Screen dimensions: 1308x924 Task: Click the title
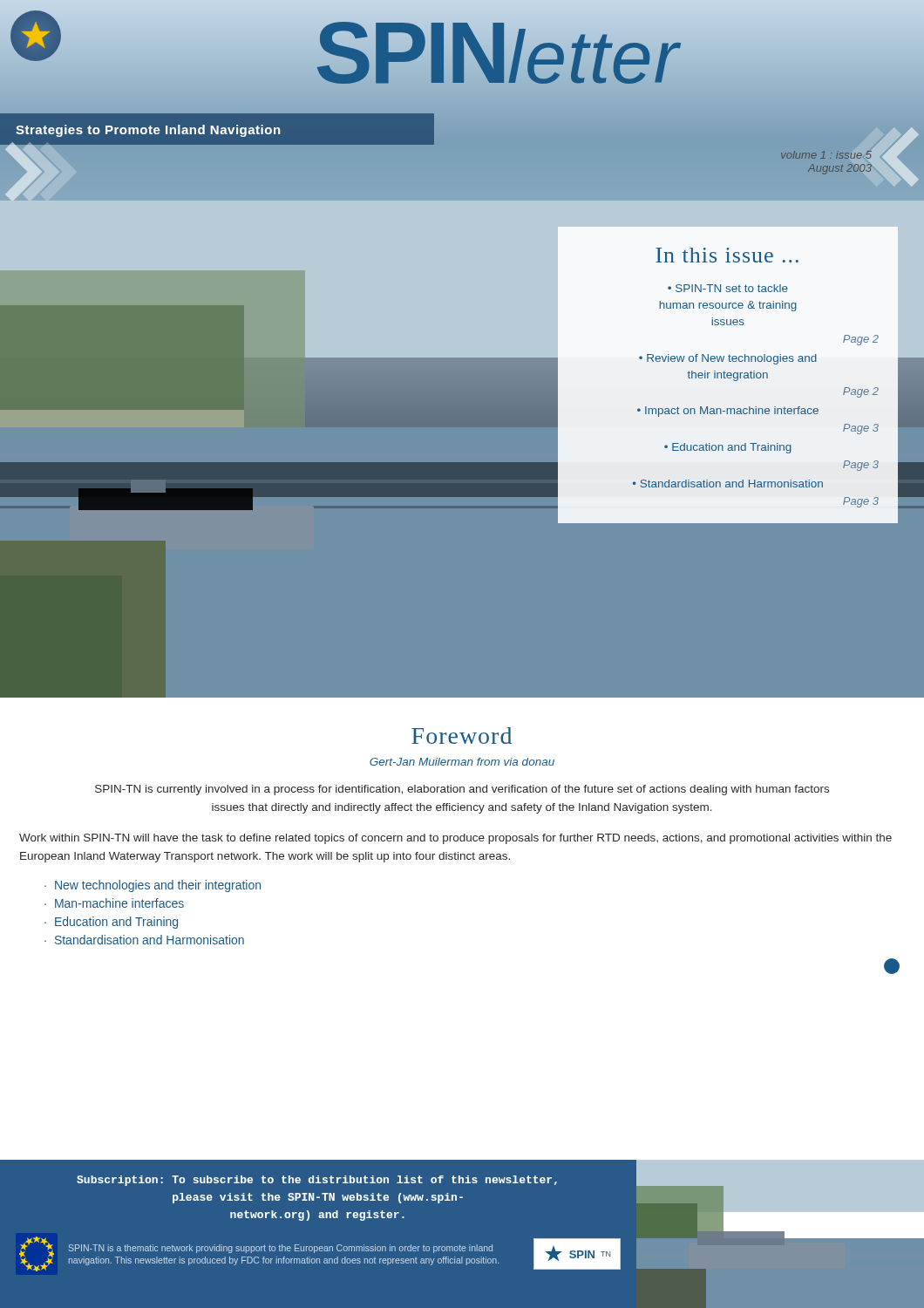[497, 55]
